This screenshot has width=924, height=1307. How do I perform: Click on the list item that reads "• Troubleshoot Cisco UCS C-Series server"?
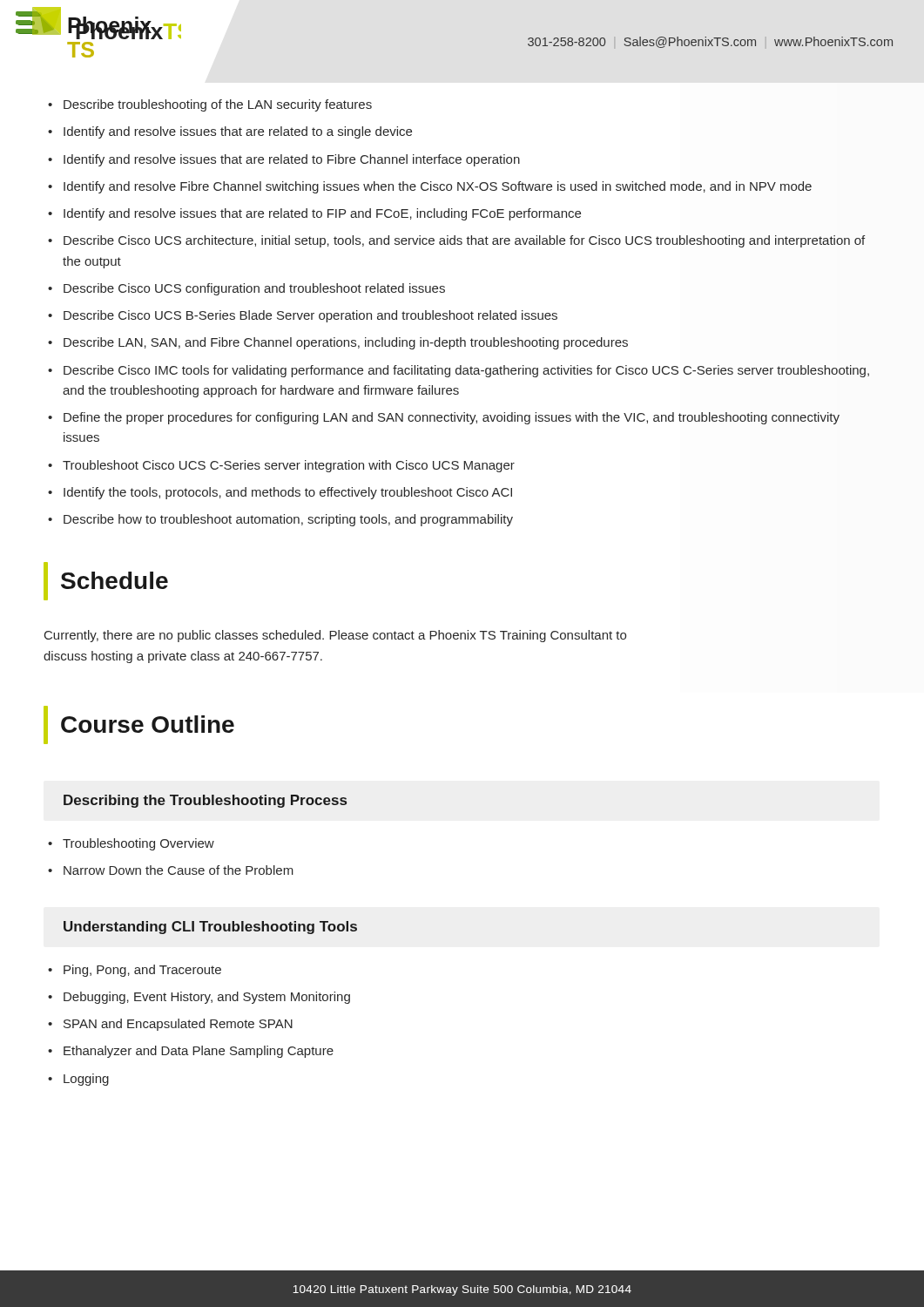[281, 465]
